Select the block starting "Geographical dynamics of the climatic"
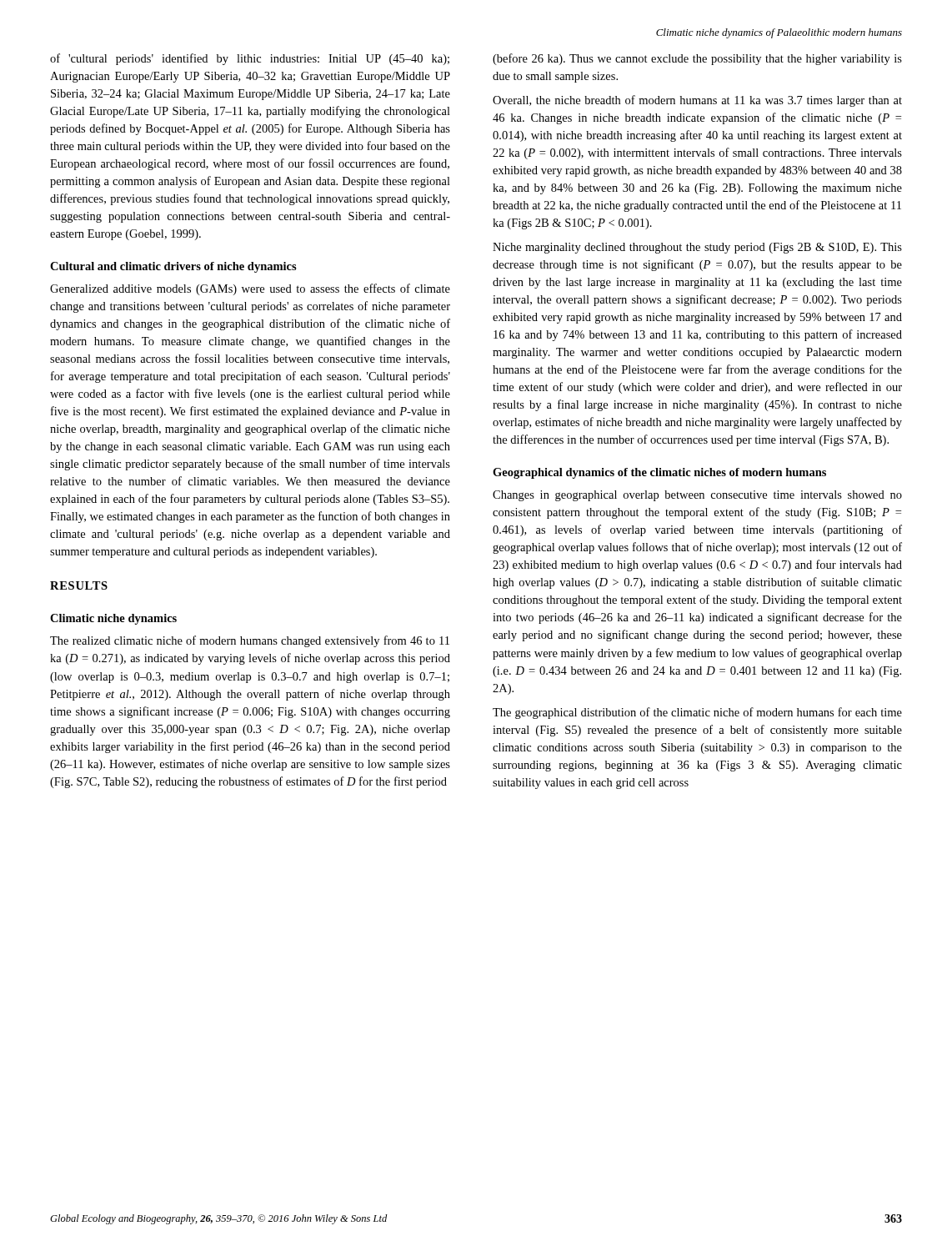The image size is (952, 1251). coord(660,472)
